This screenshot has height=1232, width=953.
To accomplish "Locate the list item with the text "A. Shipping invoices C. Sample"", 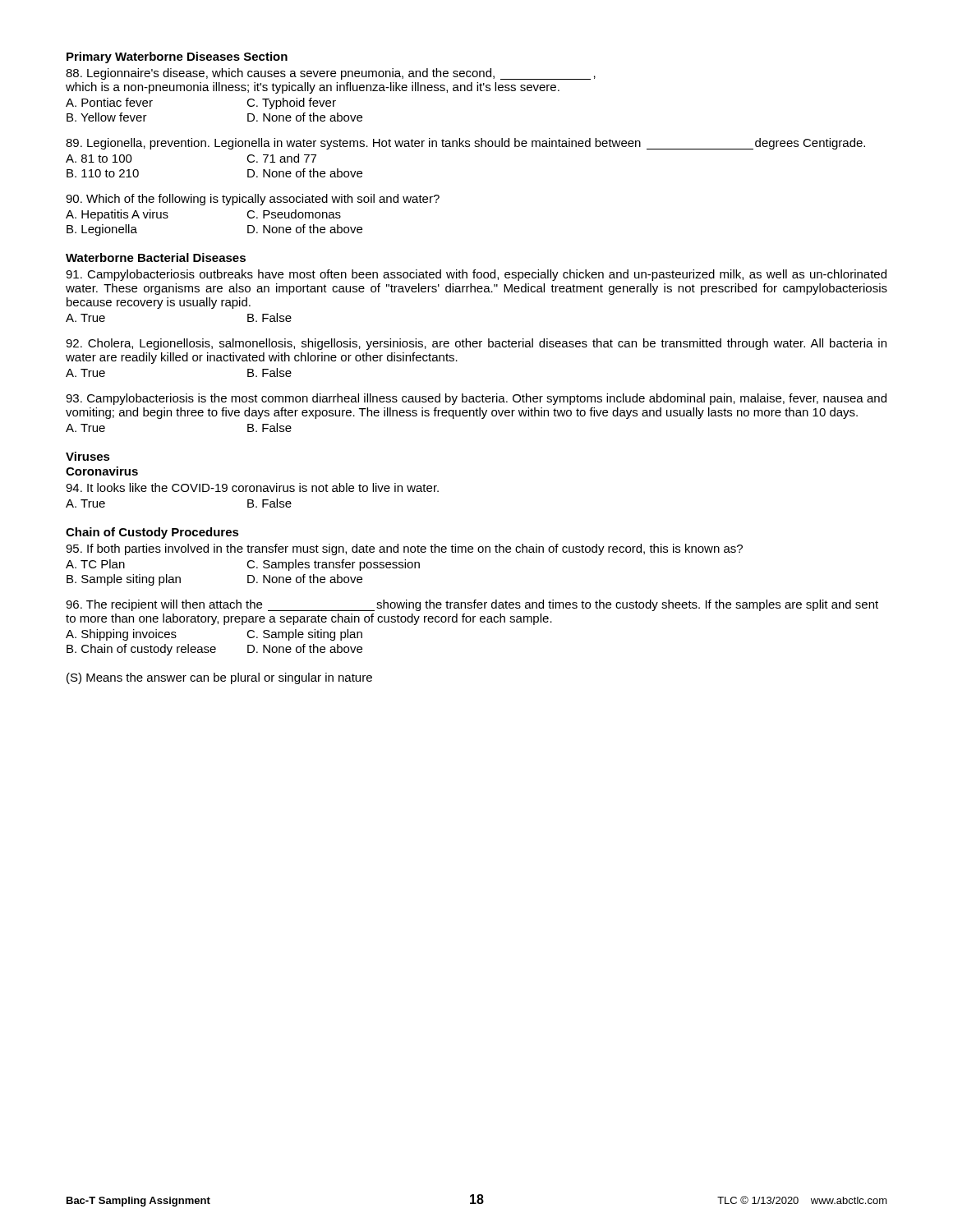I will [x=117, y=634].
